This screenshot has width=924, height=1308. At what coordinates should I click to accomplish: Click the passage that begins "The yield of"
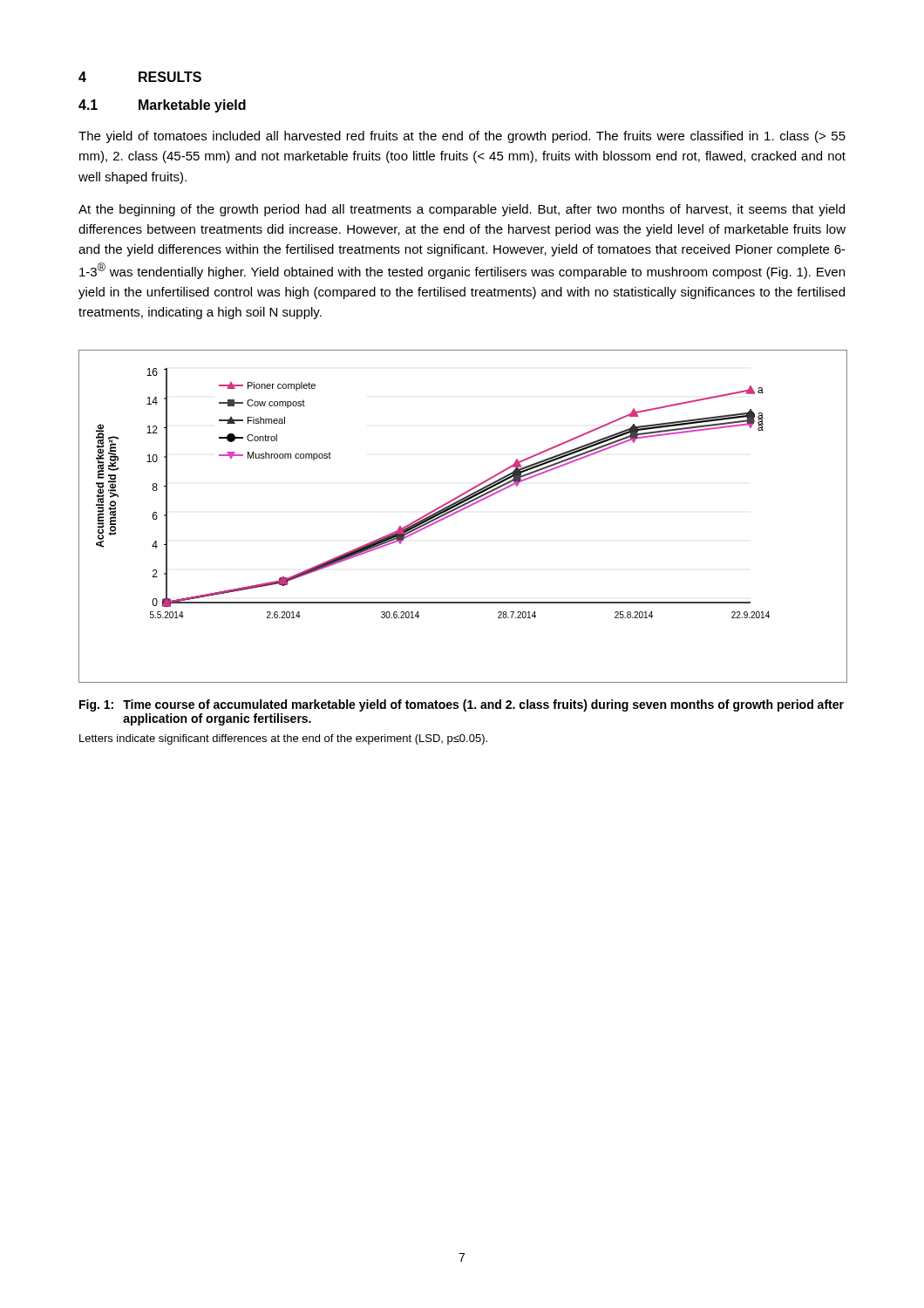462,156
